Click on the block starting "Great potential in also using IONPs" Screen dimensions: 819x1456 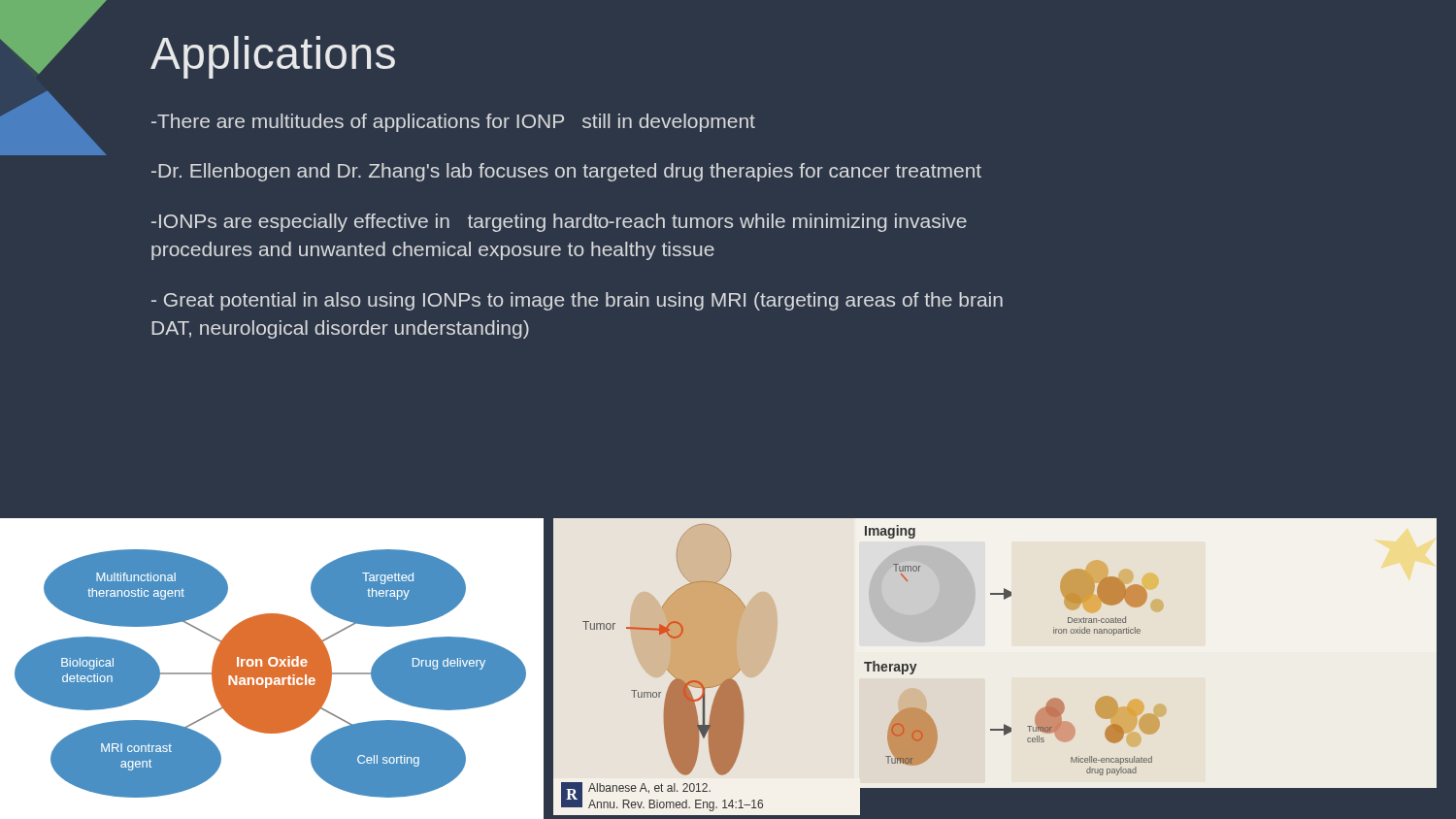577,313
